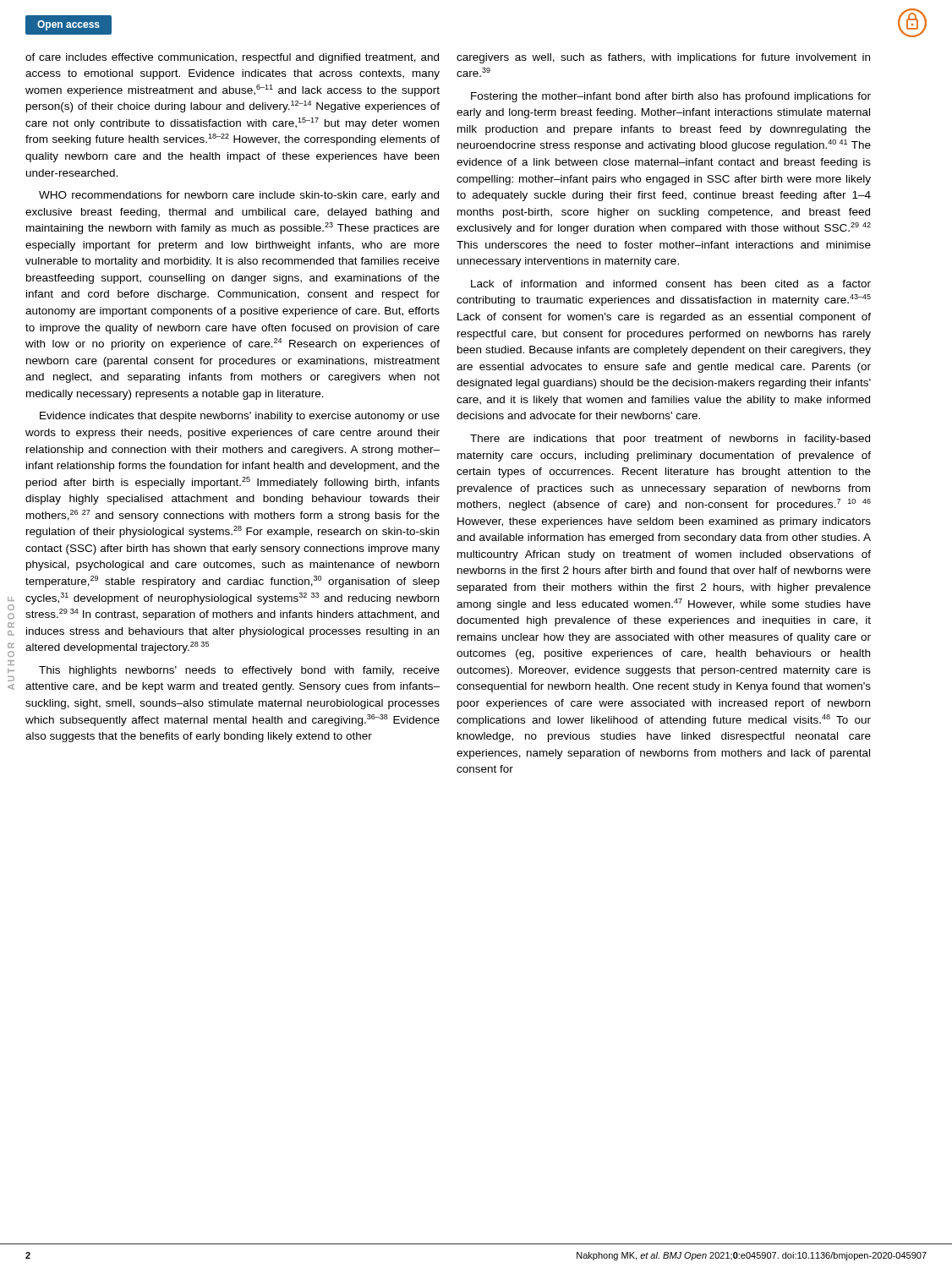Locate the block of text that opens with "This highlights newborns'"
Image resolution: width=952 pixels, height=1268 pixels.
tap(232, 703)
